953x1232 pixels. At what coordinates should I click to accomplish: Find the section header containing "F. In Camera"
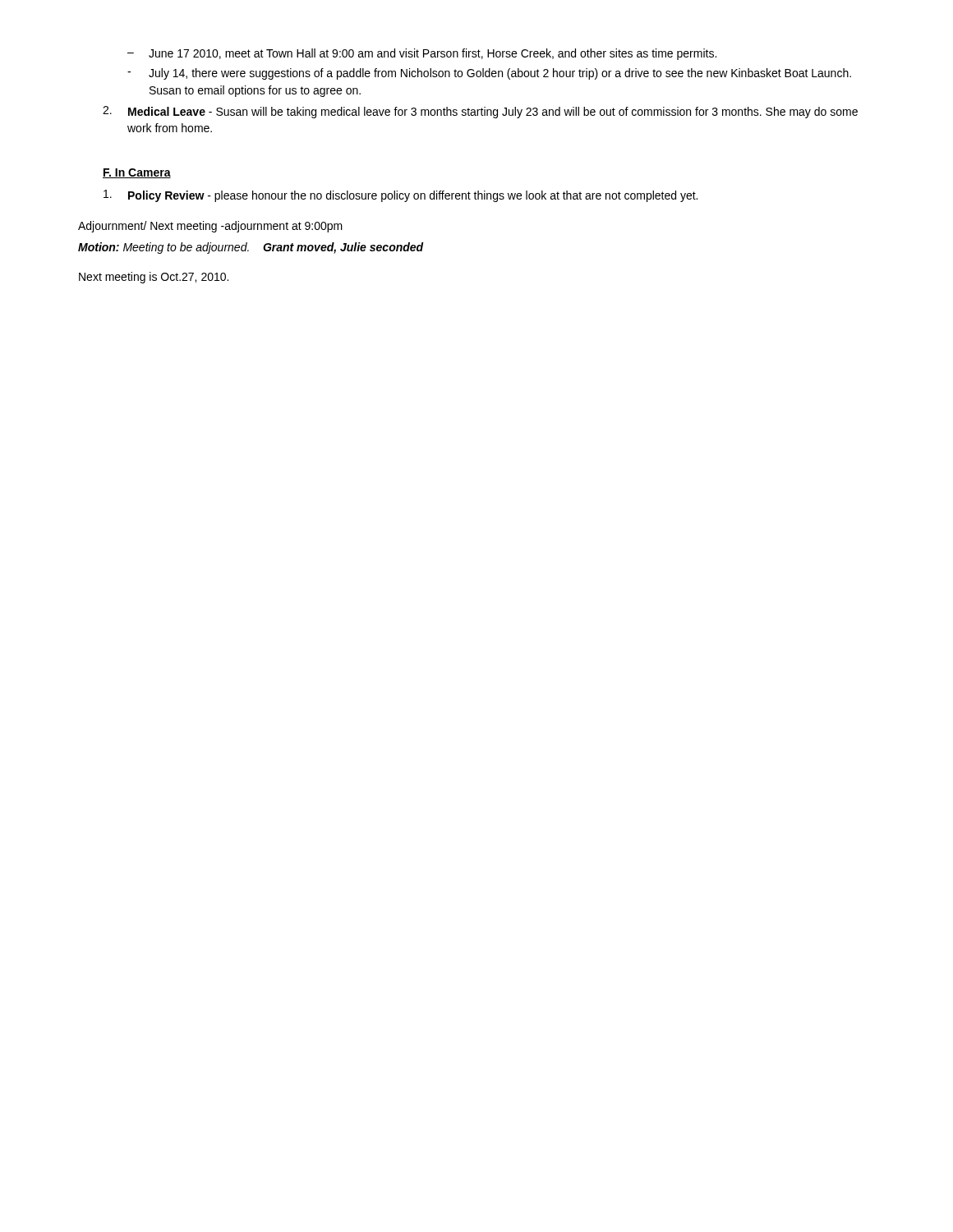pyautogui.click(x=137, y=173)
